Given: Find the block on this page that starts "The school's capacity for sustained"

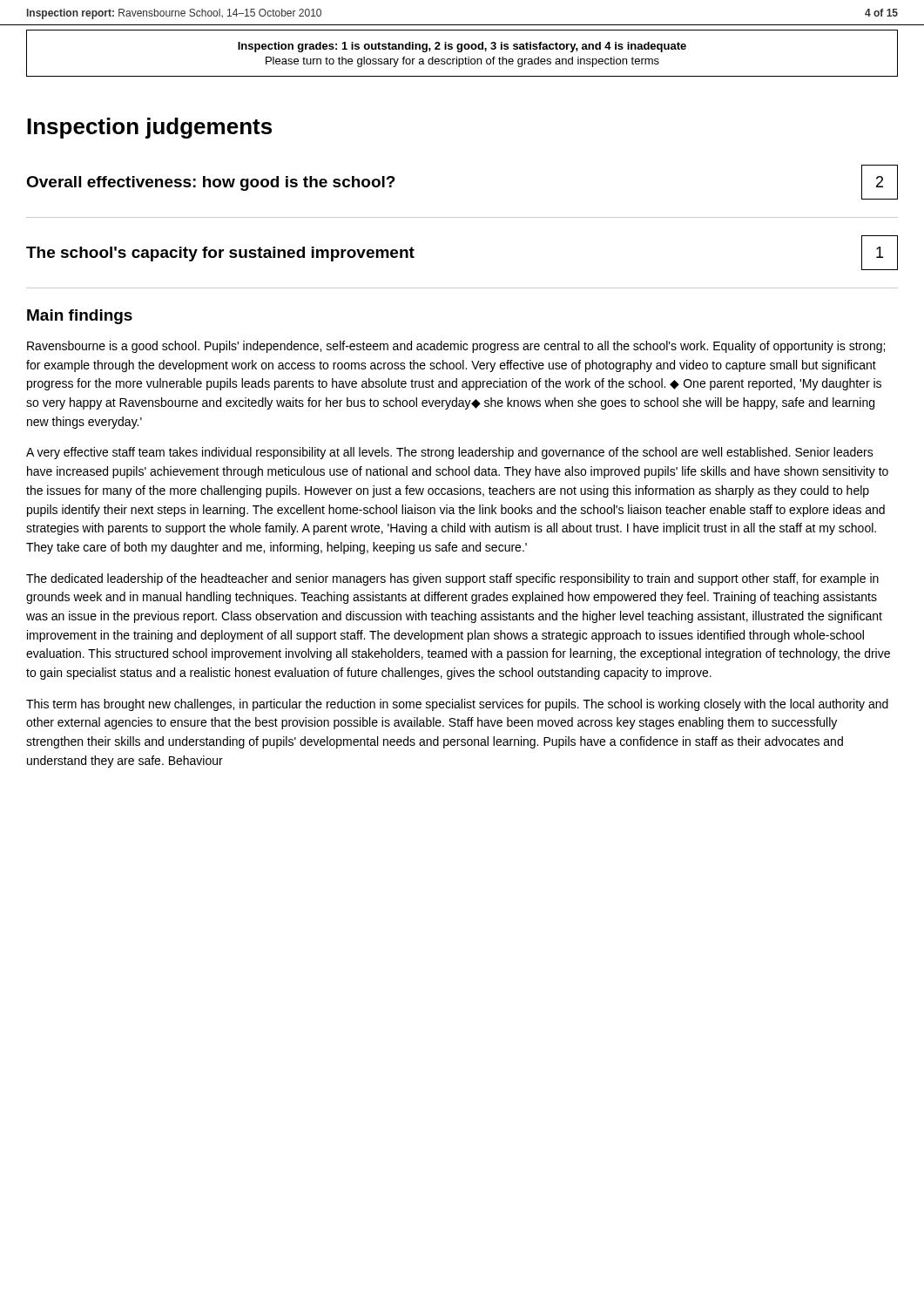Looking at the screenshot, I should point(190,252).
